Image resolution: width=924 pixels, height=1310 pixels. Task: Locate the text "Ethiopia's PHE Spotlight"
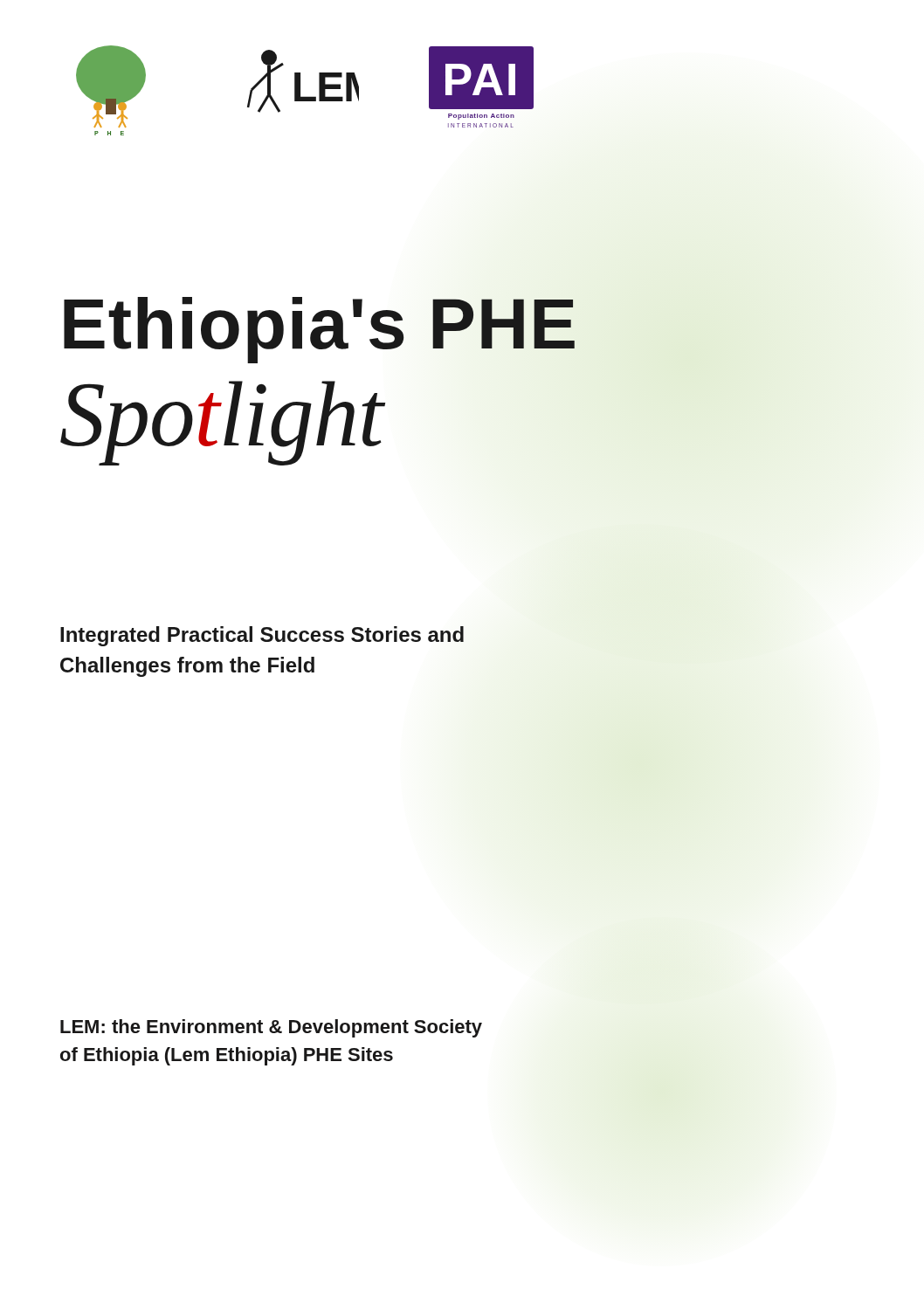coord(319,376)
